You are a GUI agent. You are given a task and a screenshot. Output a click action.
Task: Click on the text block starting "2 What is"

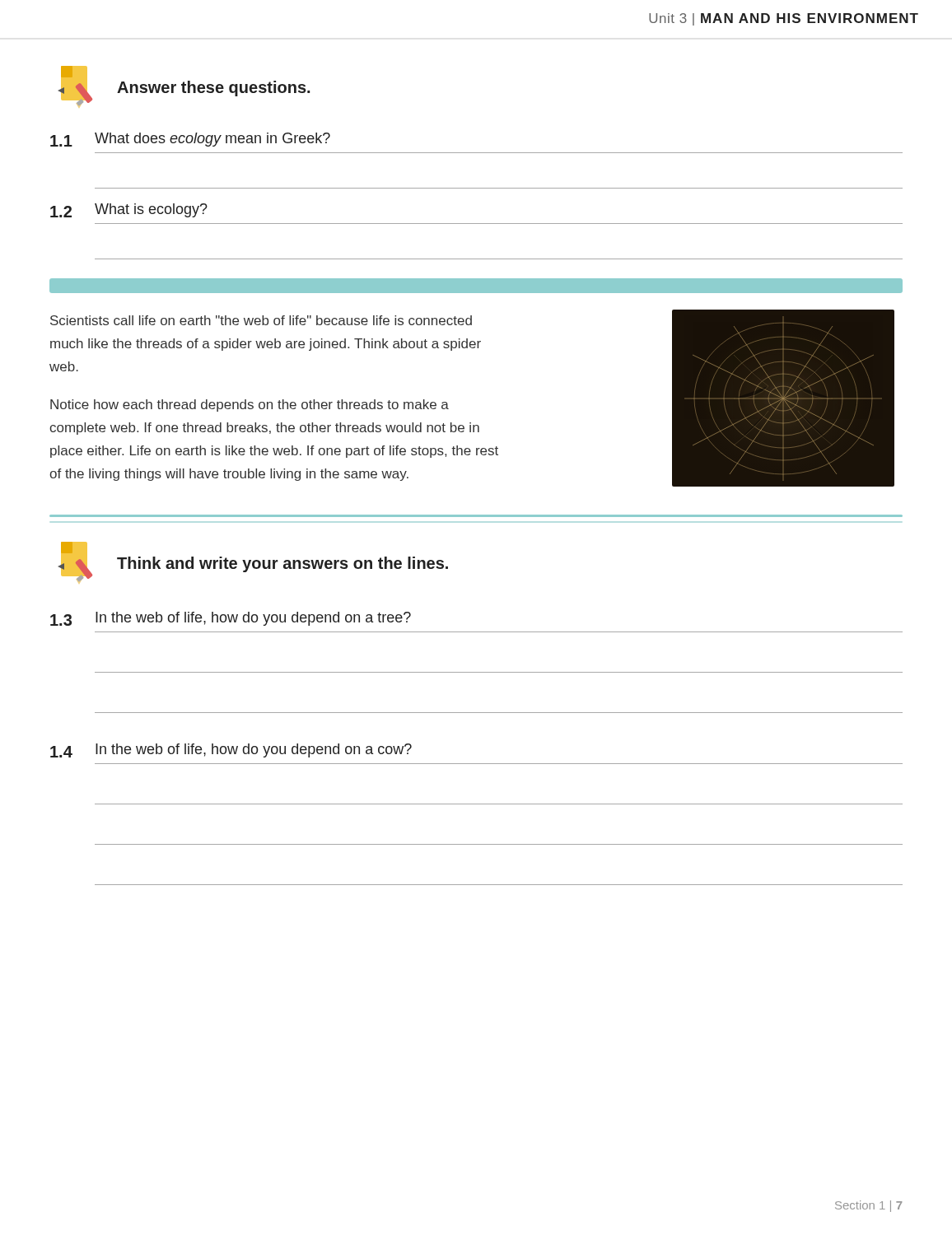coord(476,230)
